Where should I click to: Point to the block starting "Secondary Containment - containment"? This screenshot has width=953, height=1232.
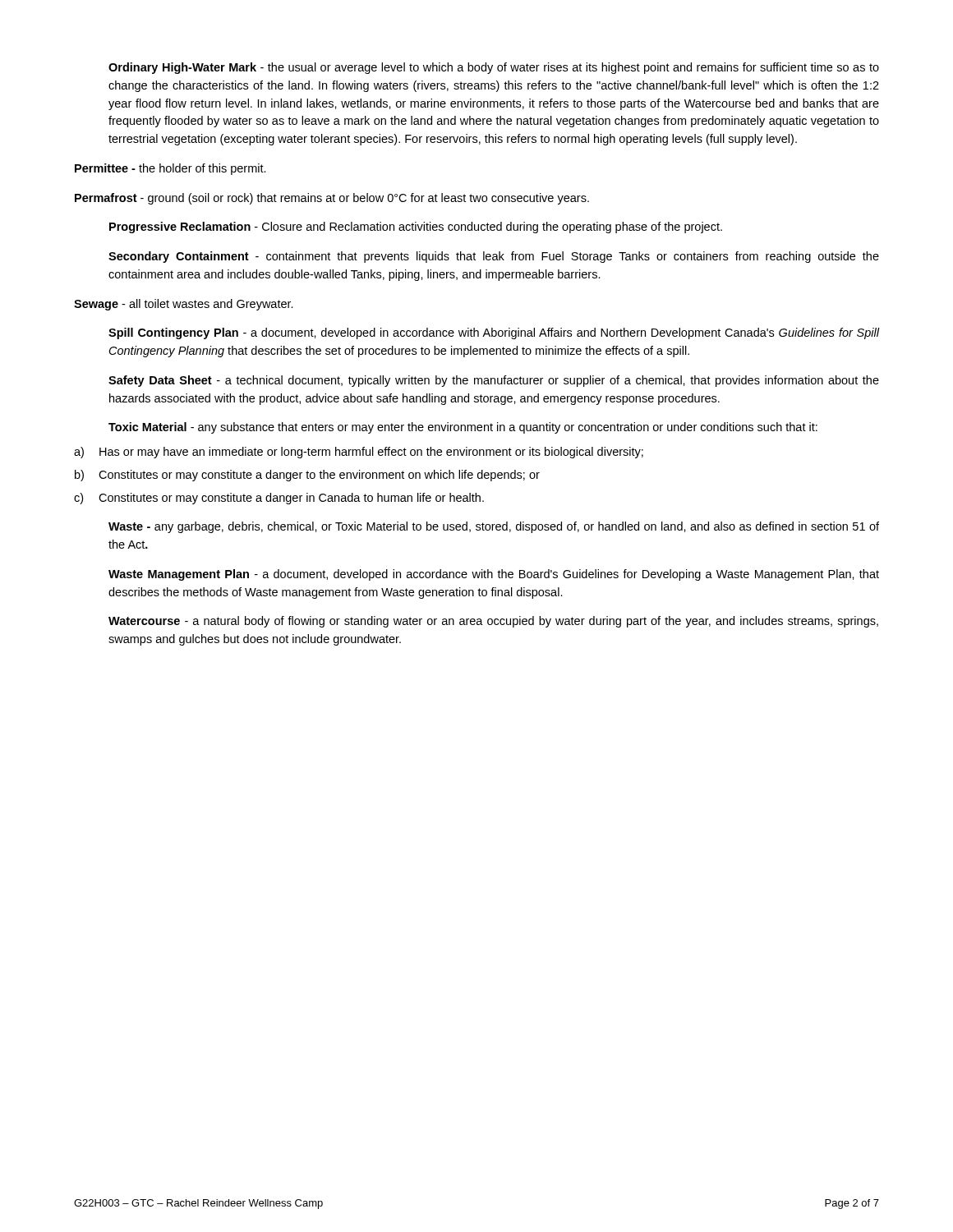476,266
